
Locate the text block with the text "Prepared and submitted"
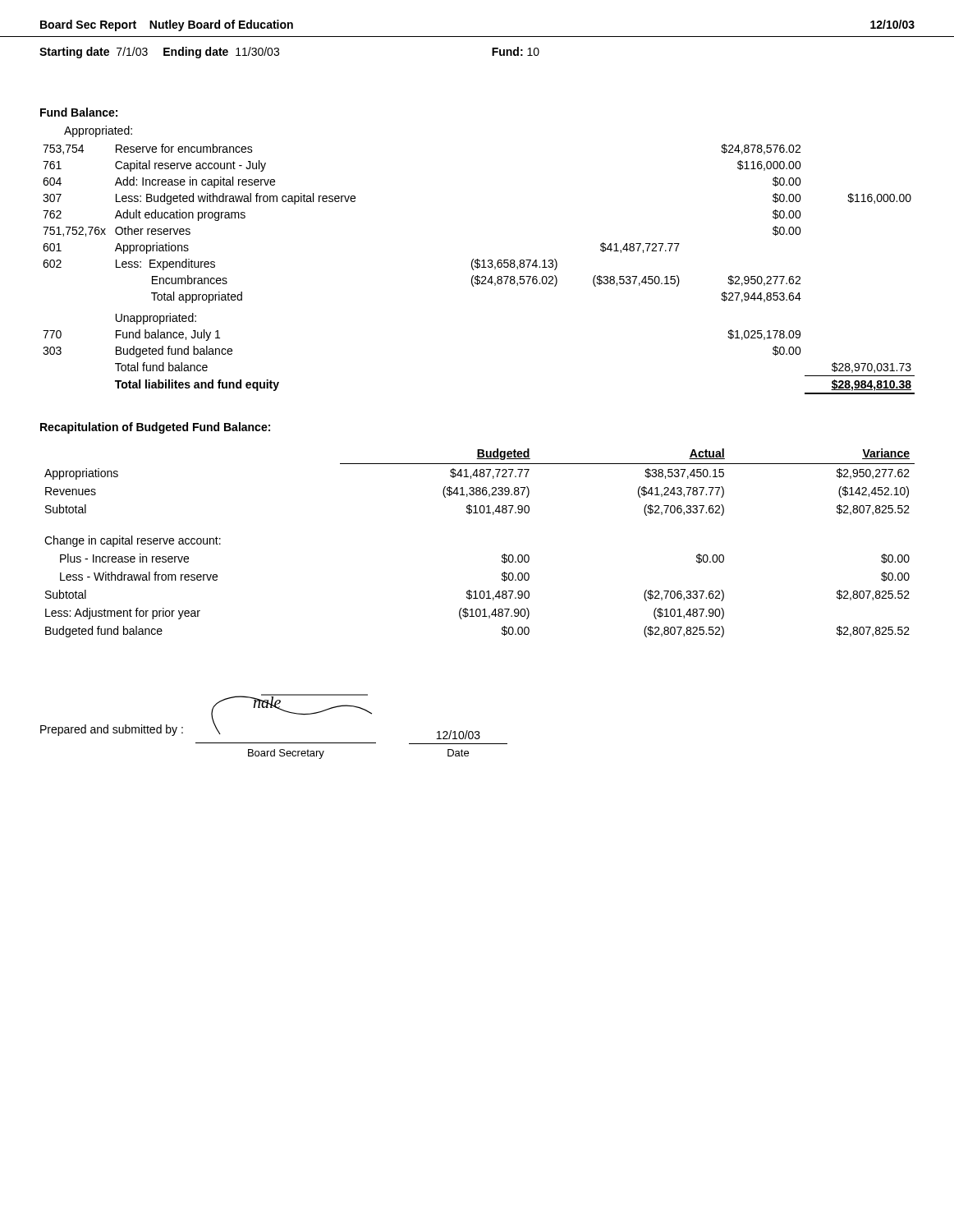tap(112, 729)
